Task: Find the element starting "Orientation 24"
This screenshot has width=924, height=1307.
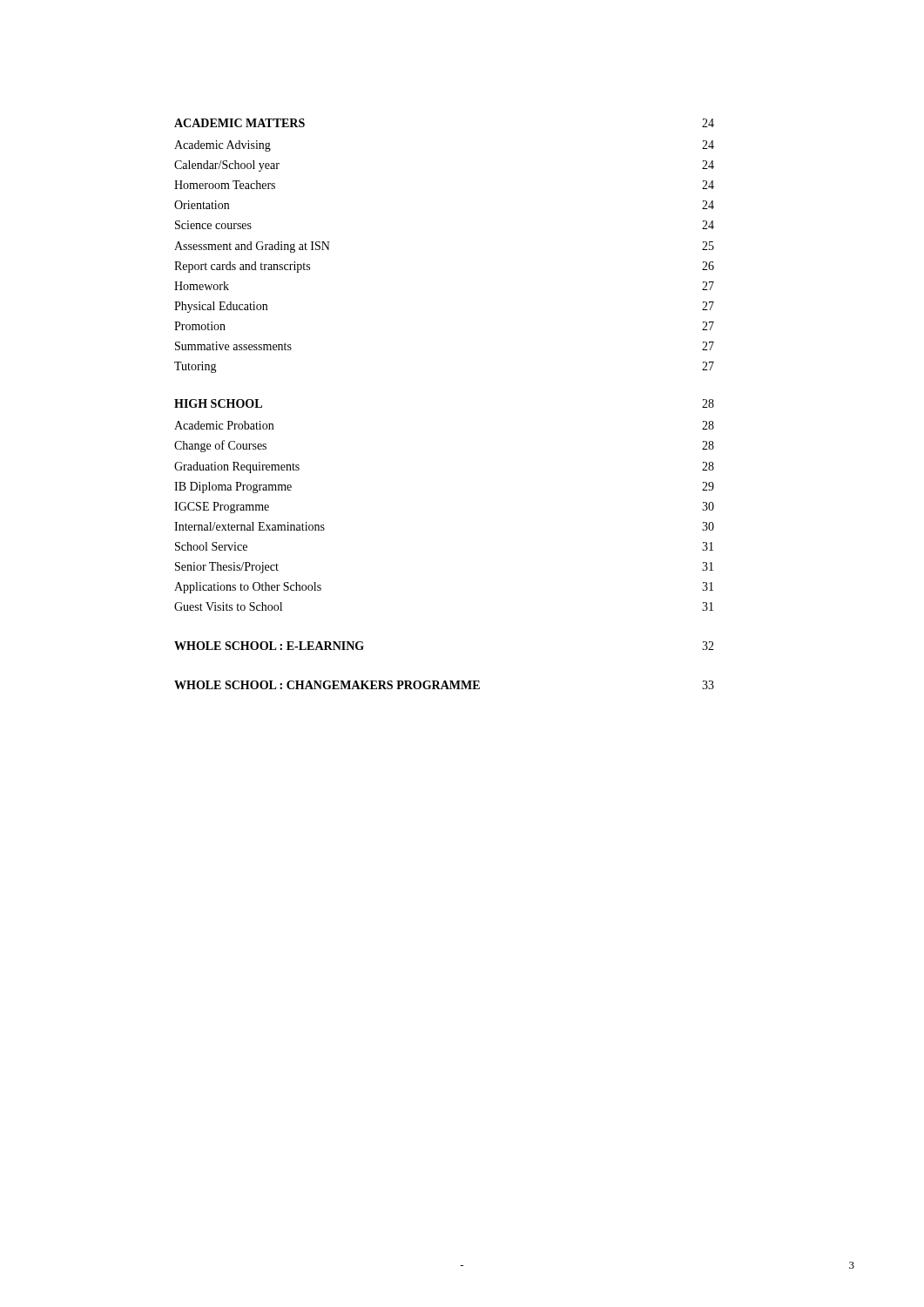Action: (x=203, y=204)
